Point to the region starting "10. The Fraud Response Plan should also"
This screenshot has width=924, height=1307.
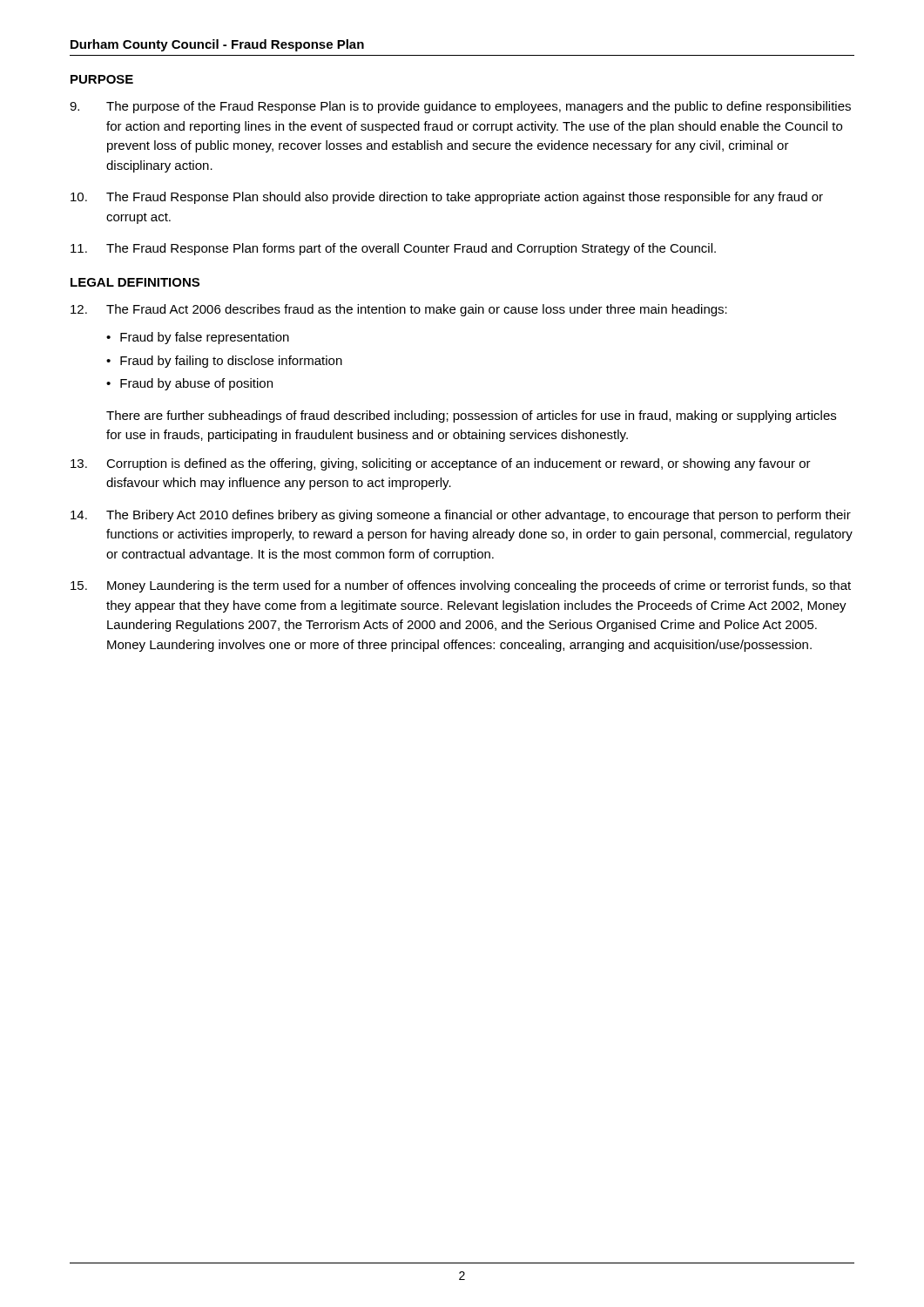point(462,207)
